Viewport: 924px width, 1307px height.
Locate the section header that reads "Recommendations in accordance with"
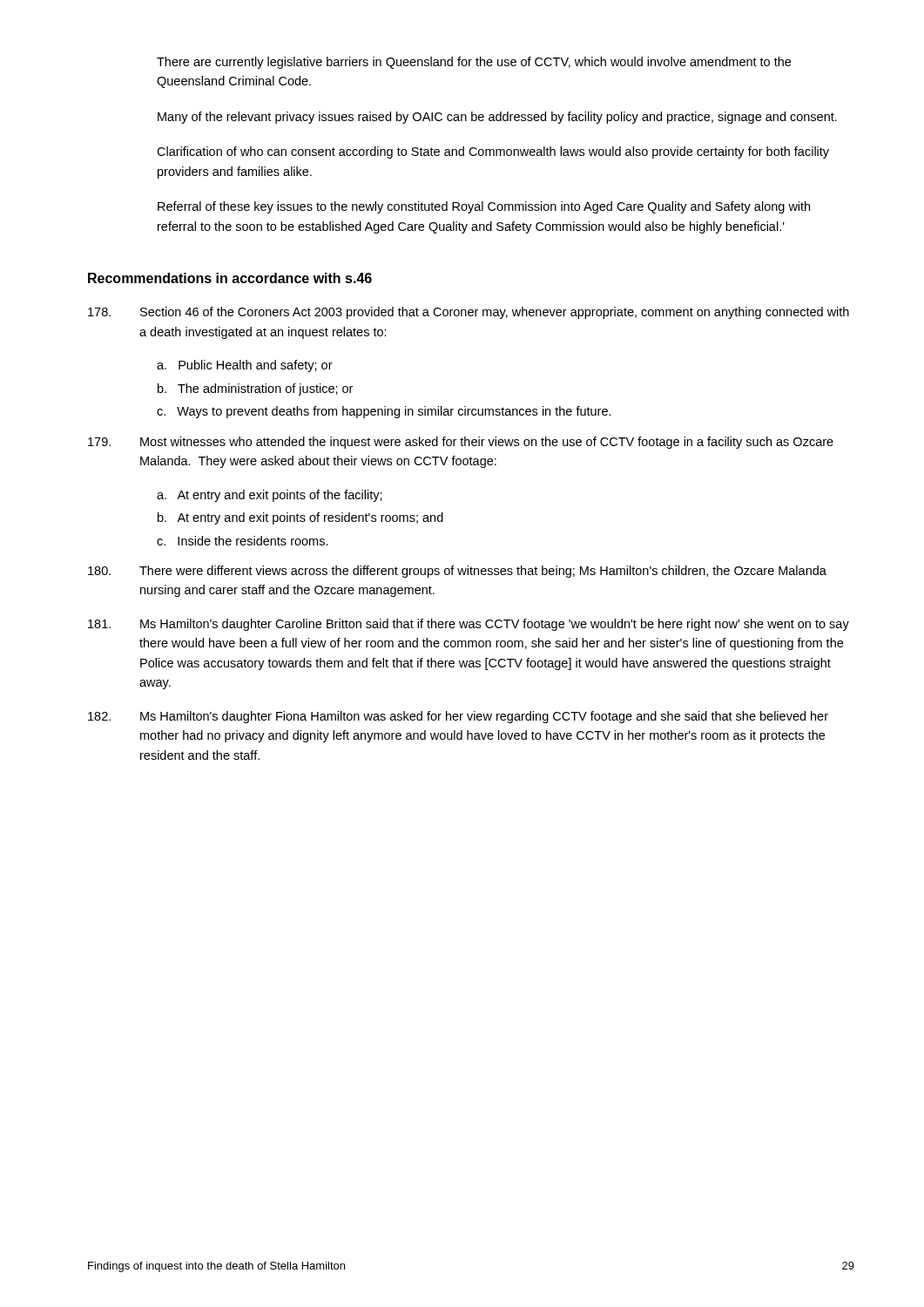coord(230,279)
